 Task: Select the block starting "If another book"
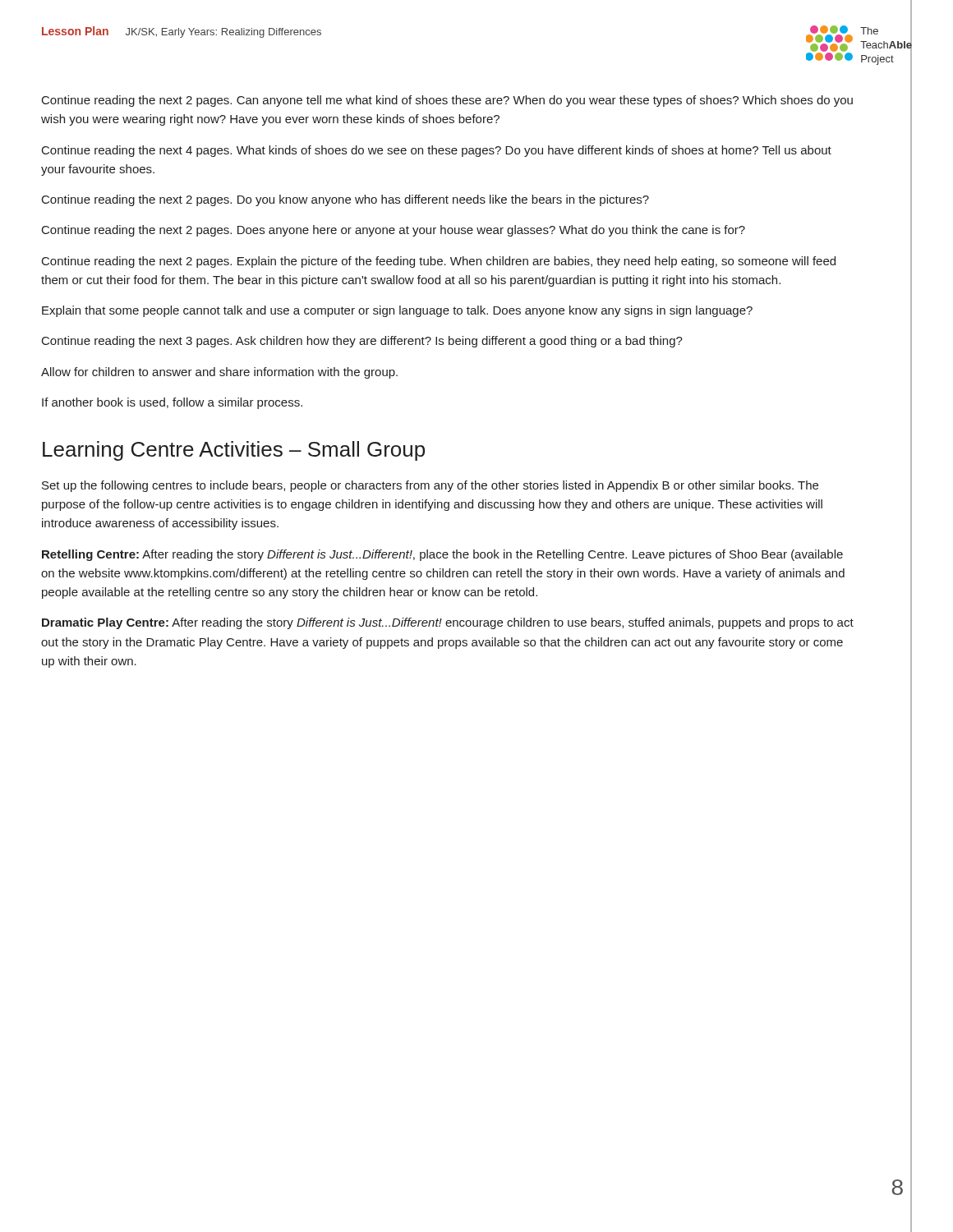pos(172,402)
